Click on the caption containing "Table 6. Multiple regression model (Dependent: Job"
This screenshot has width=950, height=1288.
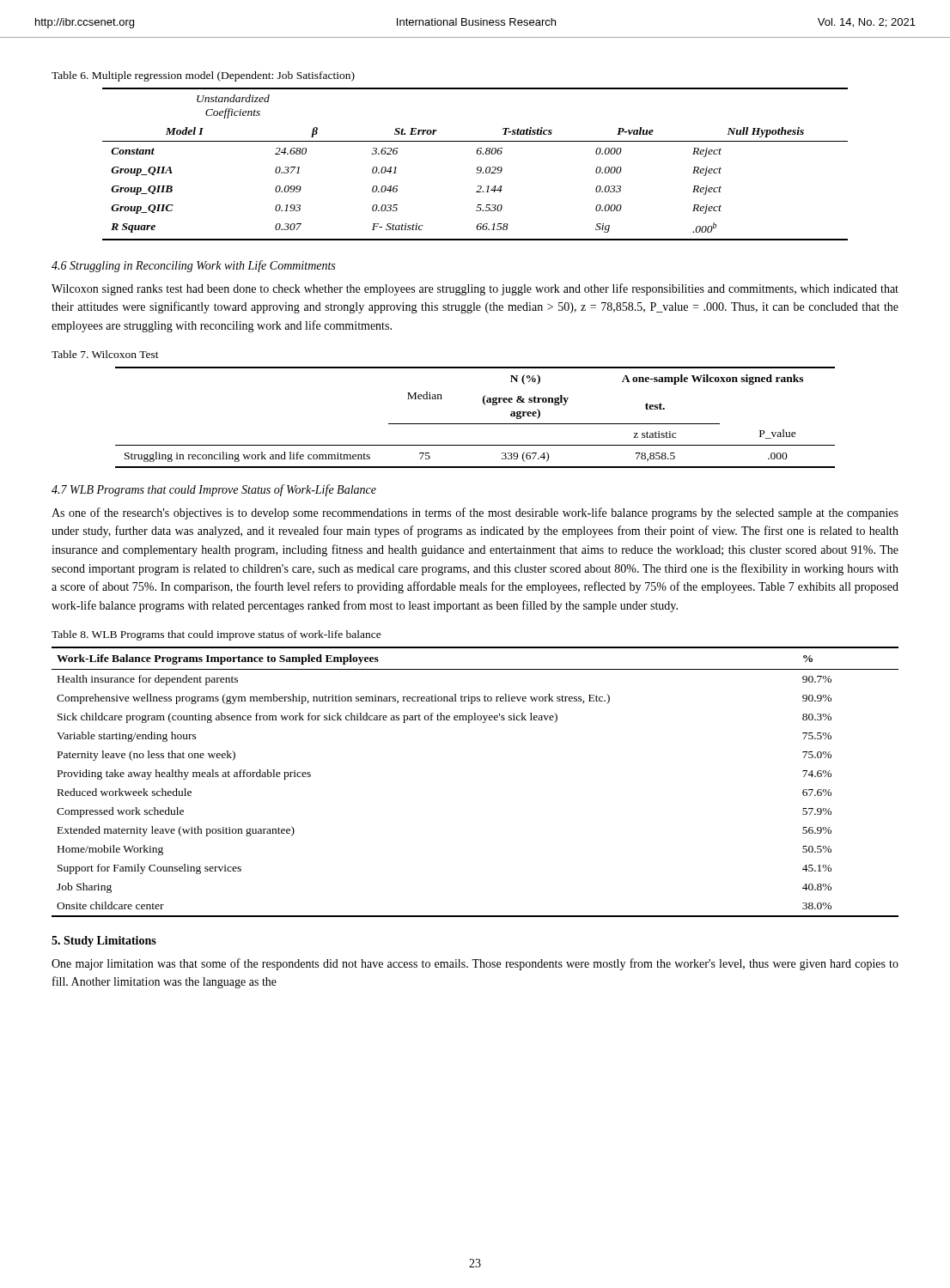click(203, 75)
